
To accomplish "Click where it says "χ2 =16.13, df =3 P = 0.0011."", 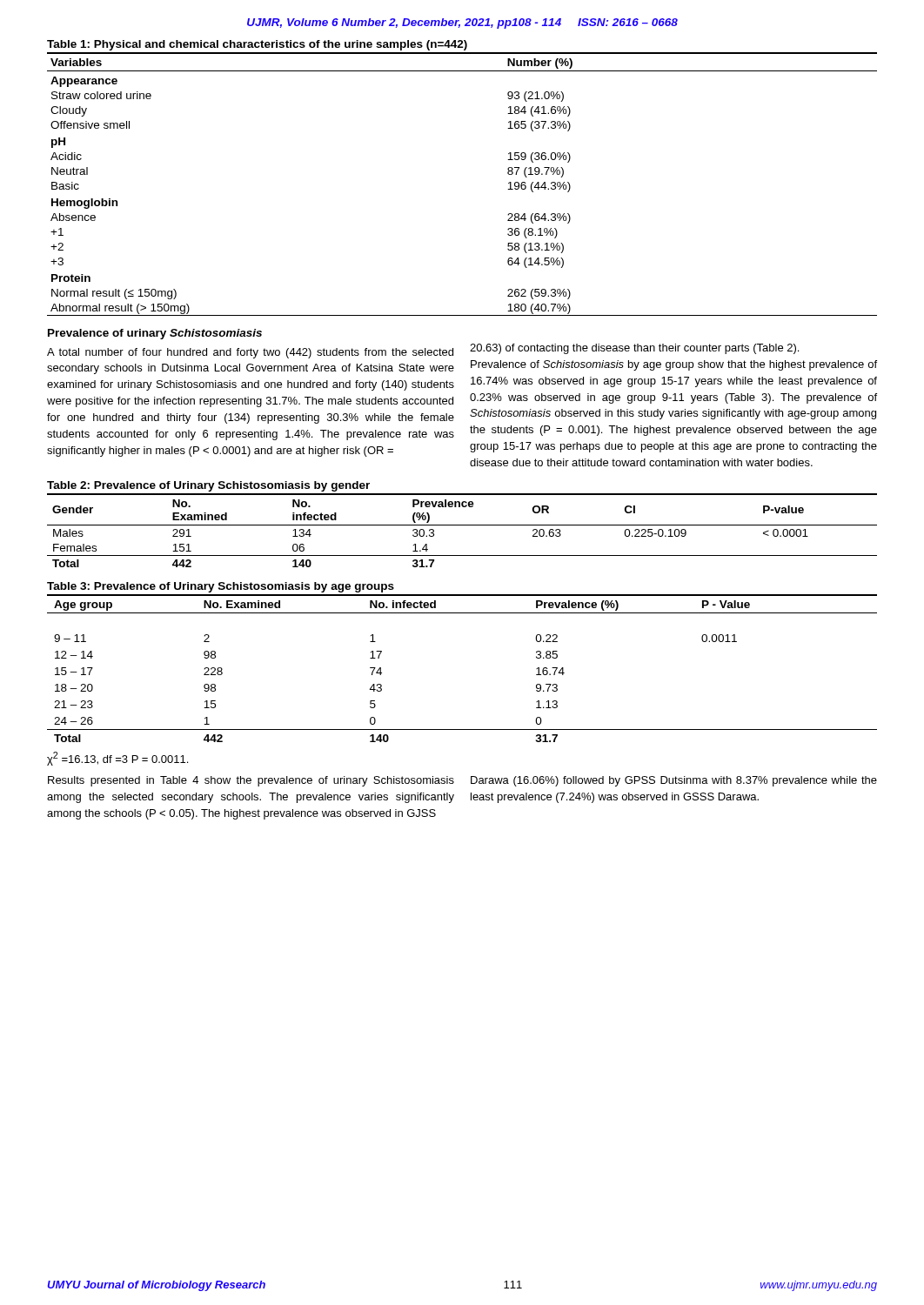I will pos(118,758).
